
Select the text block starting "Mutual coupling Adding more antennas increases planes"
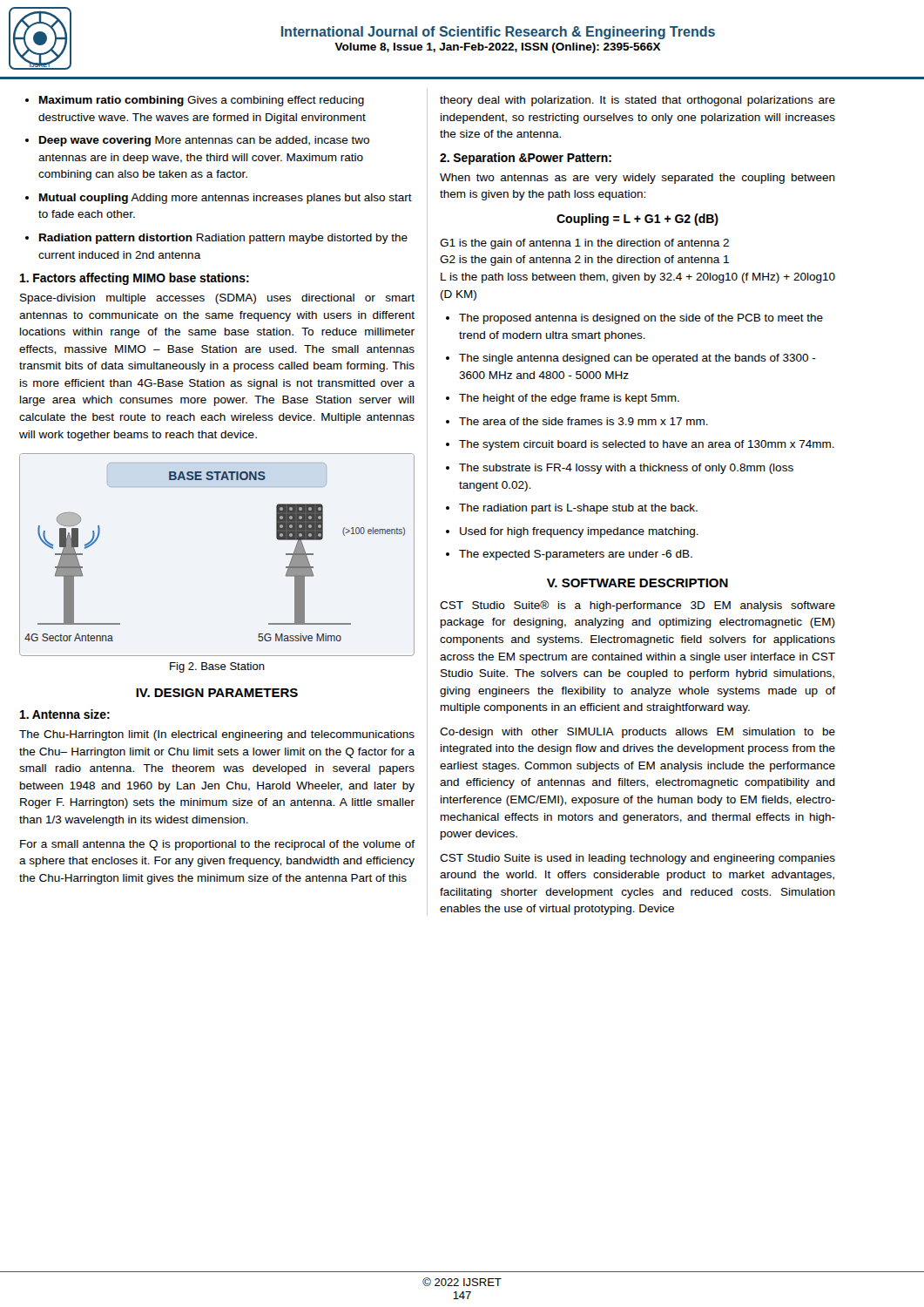[x=225, y=206]
